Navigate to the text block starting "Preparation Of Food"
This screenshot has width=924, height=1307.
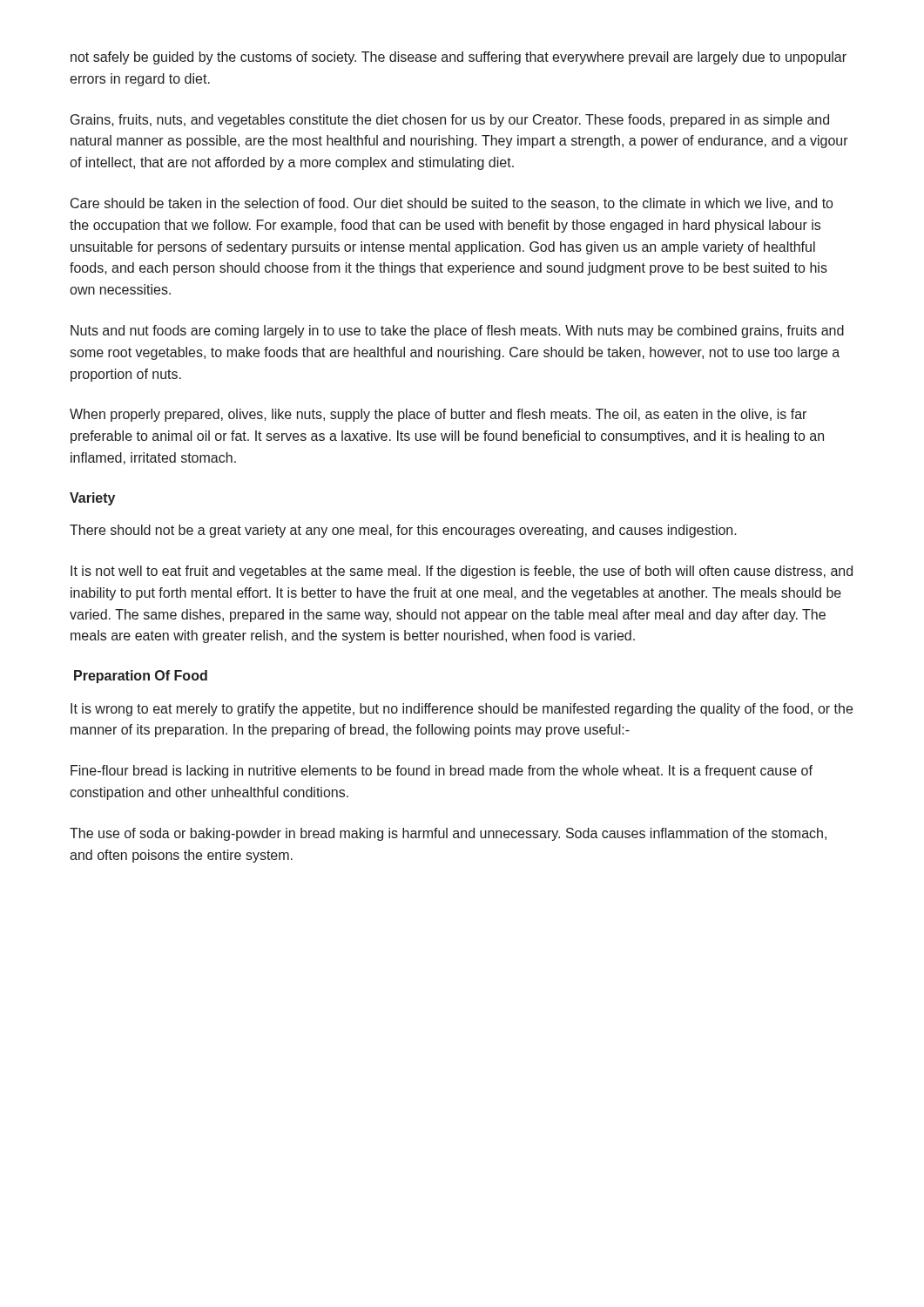(140, 676)
